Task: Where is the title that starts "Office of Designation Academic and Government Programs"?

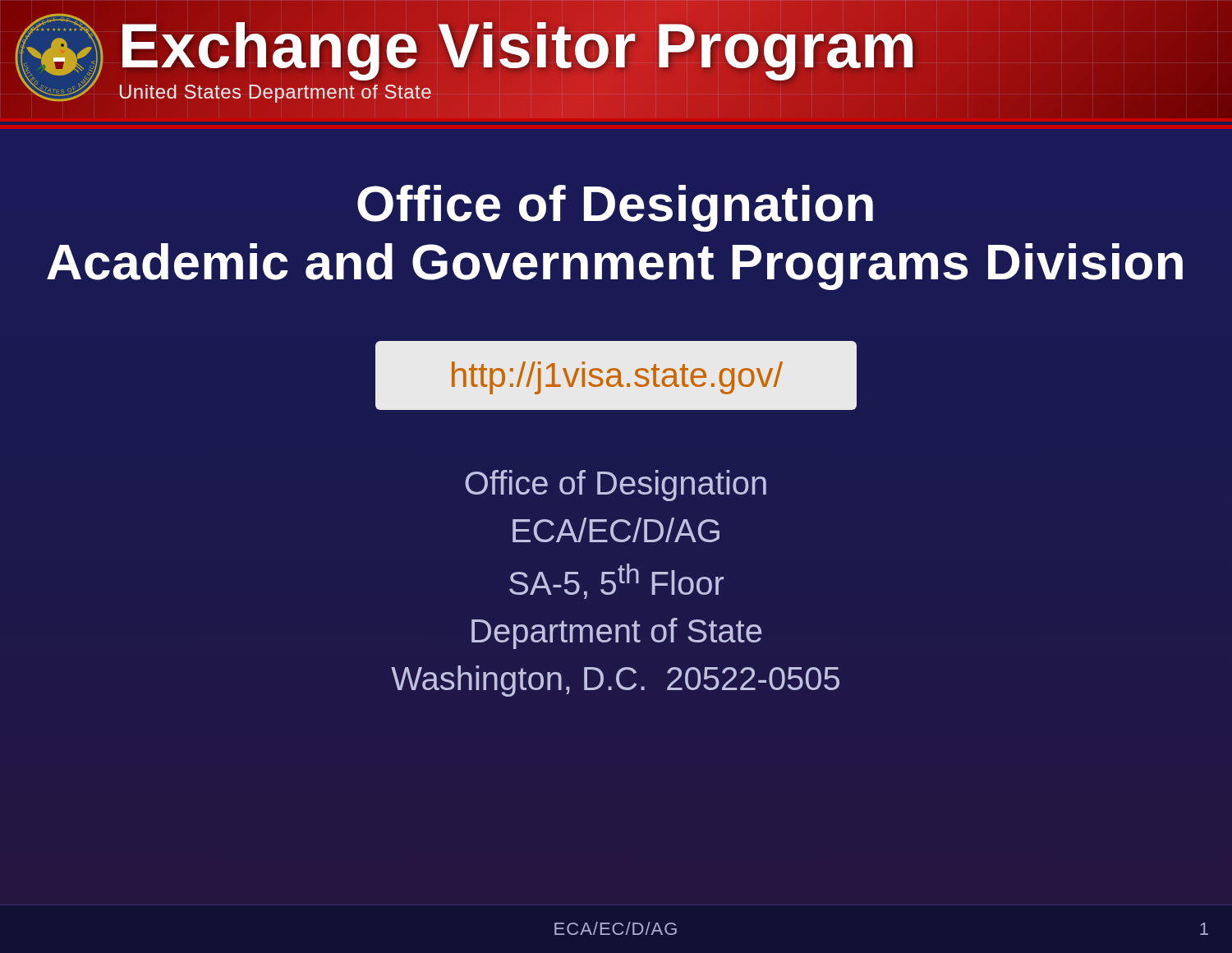Action: (616, 233)
